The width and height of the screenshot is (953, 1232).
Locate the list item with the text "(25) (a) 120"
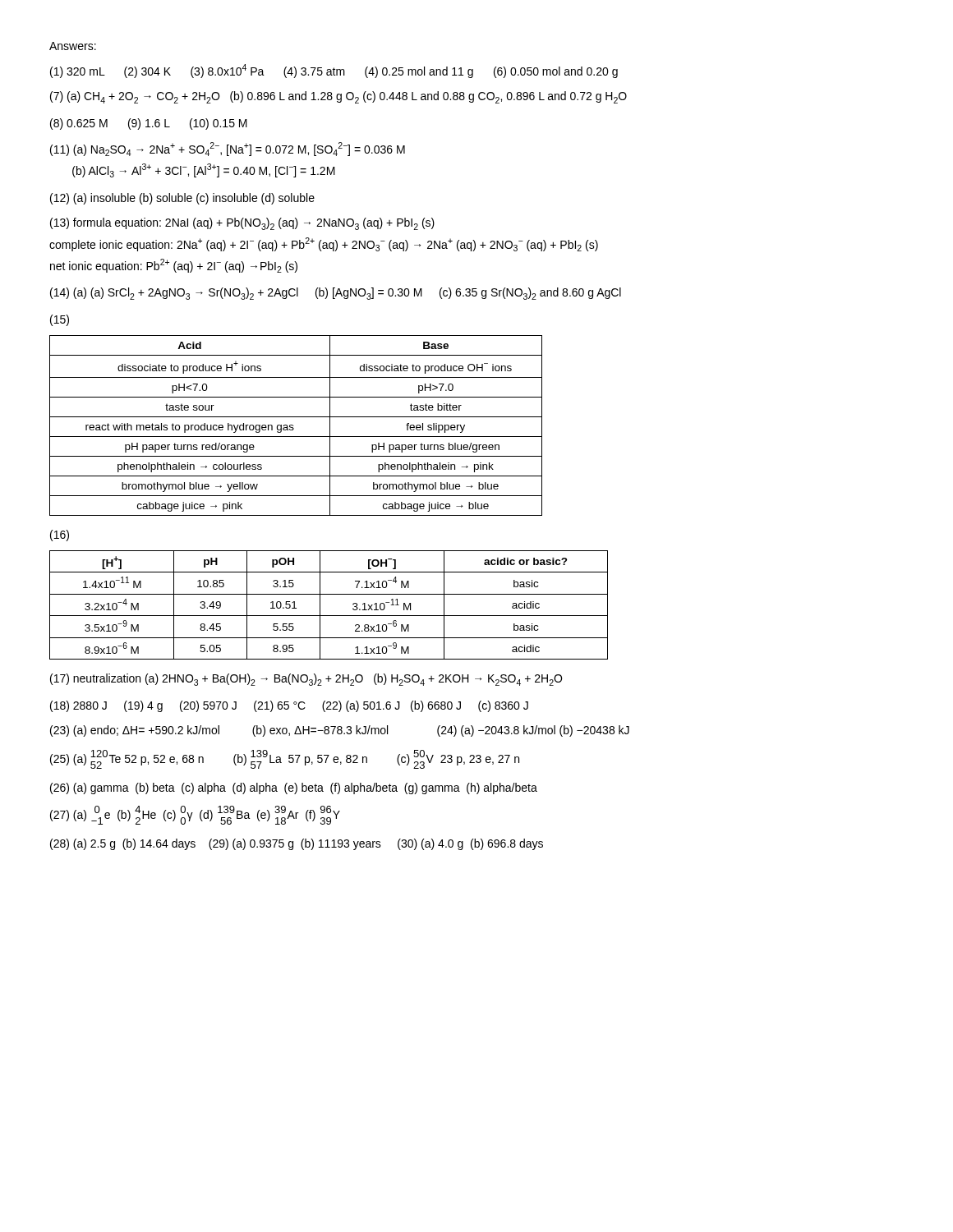(285, 759)
